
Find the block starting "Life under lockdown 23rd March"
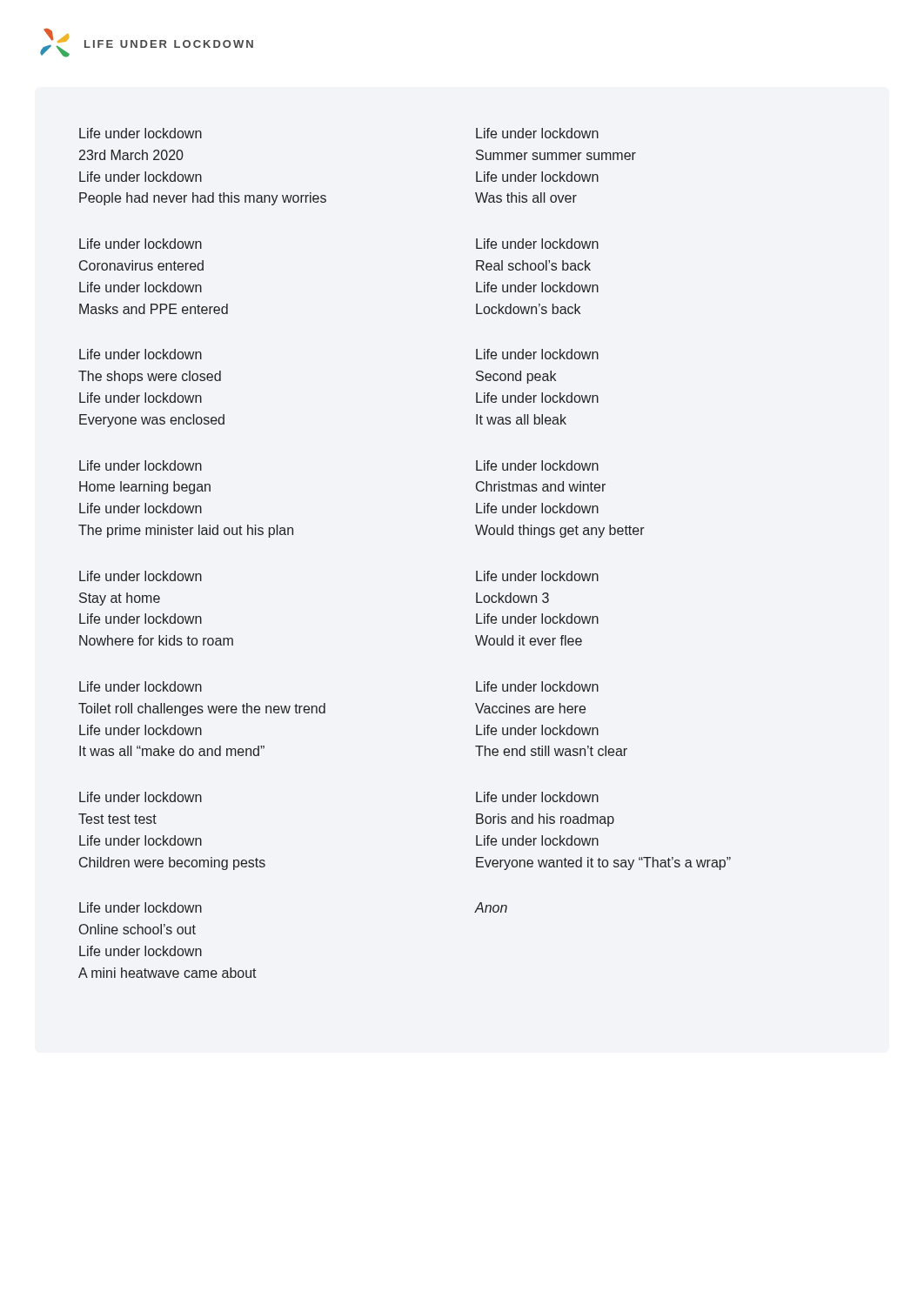[141, 133]
